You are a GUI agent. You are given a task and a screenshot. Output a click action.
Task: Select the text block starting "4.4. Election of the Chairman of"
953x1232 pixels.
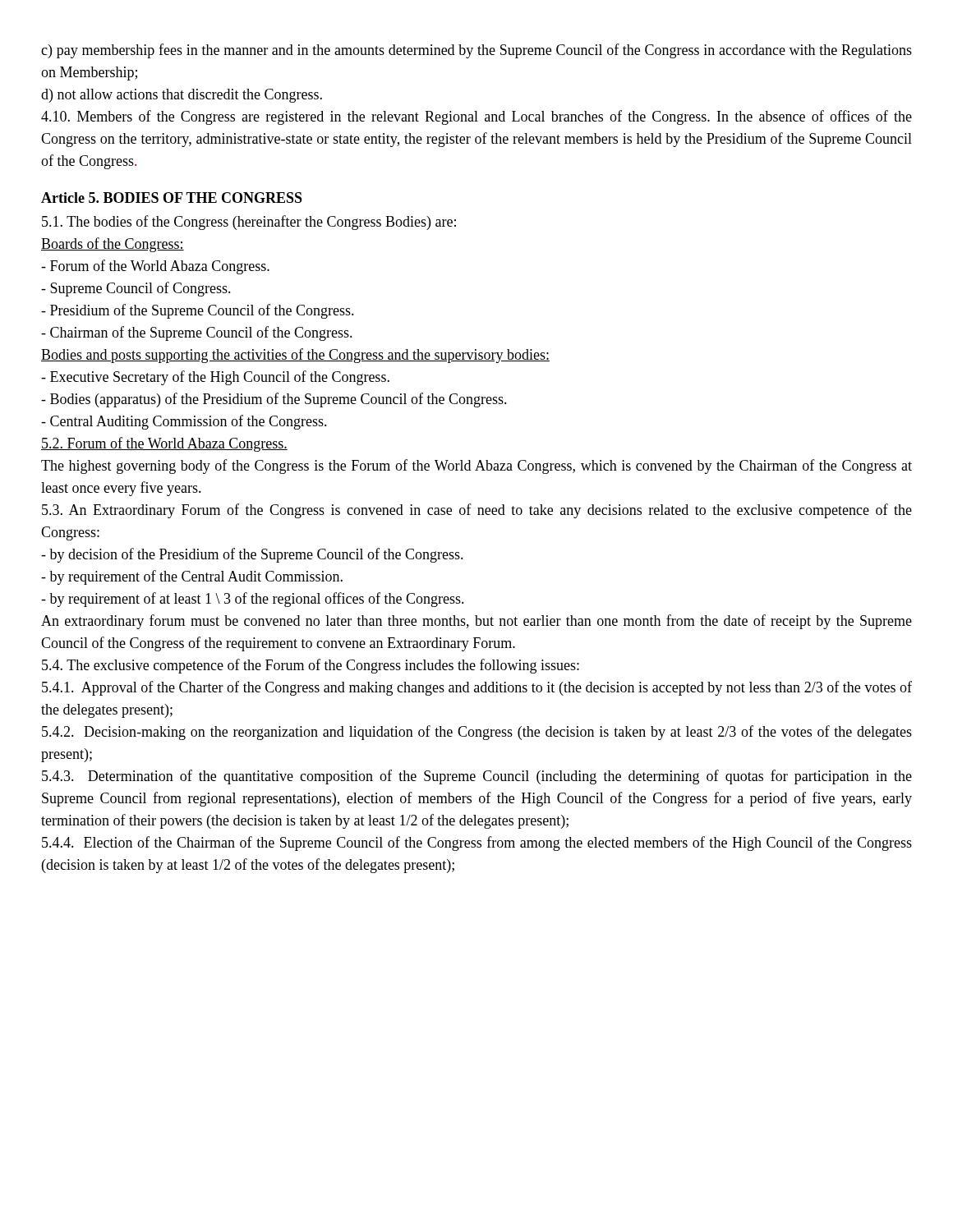click(x=476, y=854)
